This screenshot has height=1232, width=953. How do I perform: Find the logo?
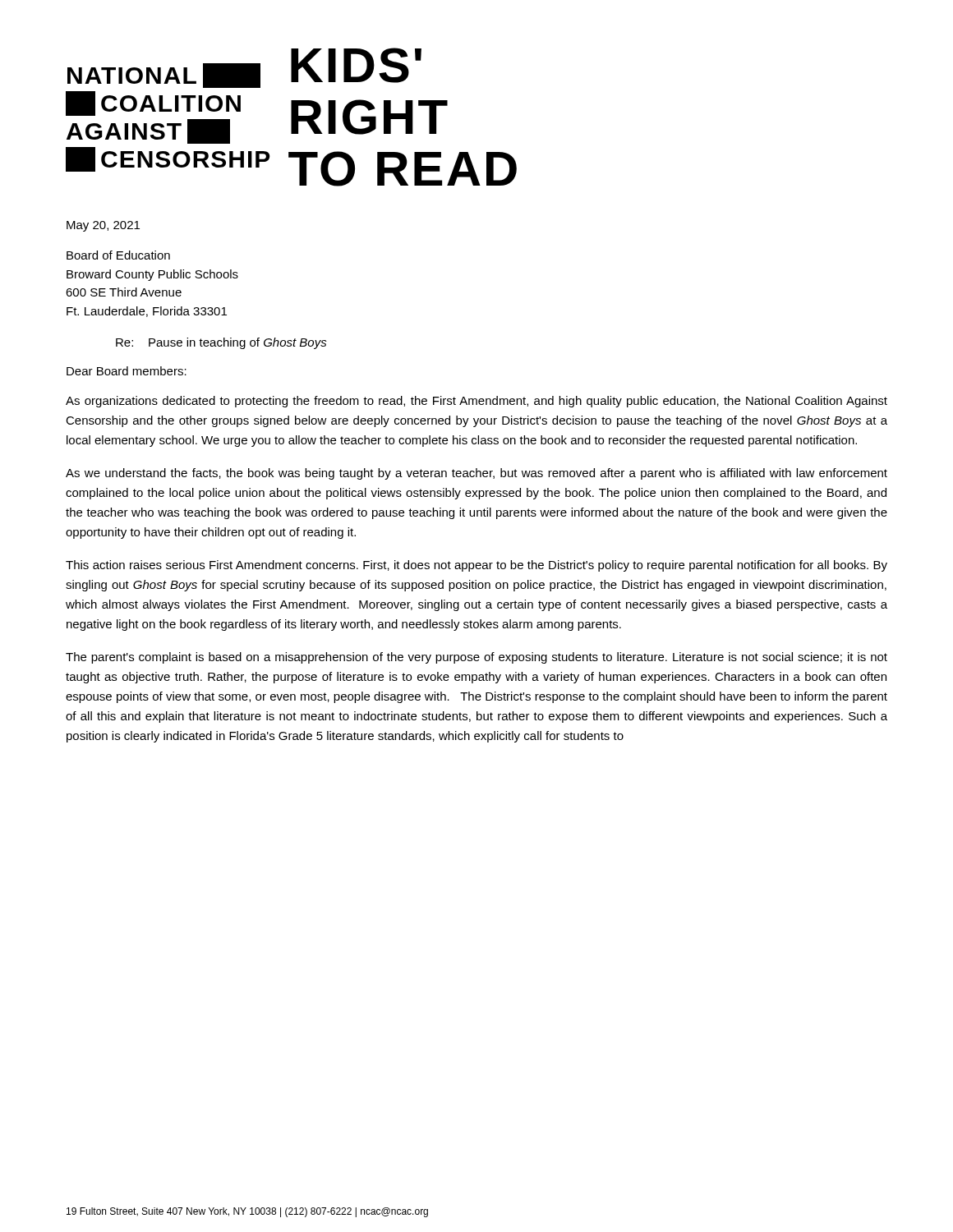pyautogui.click(x=476, y=117)
